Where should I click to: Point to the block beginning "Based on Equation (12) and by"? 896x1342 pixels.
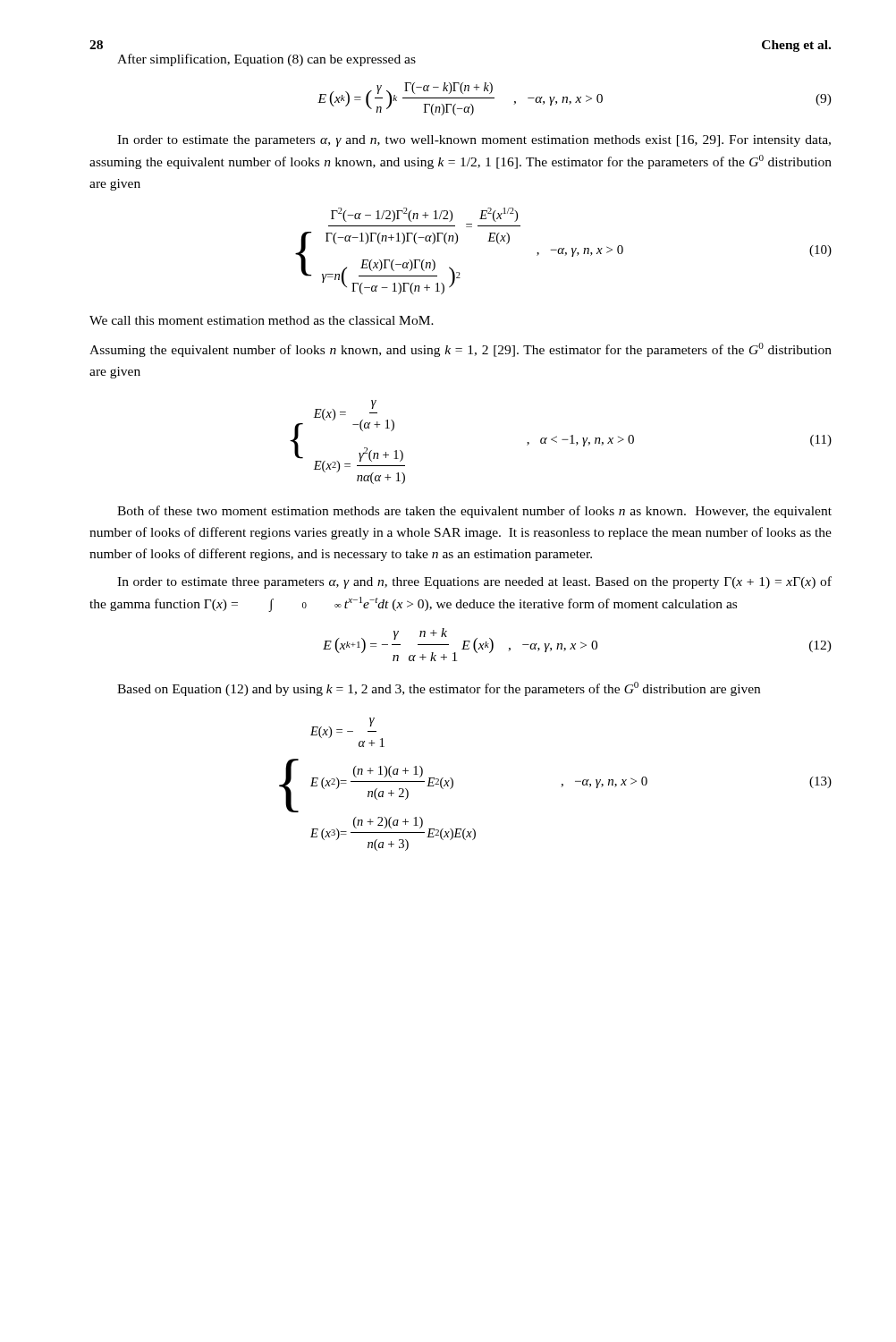460,689
